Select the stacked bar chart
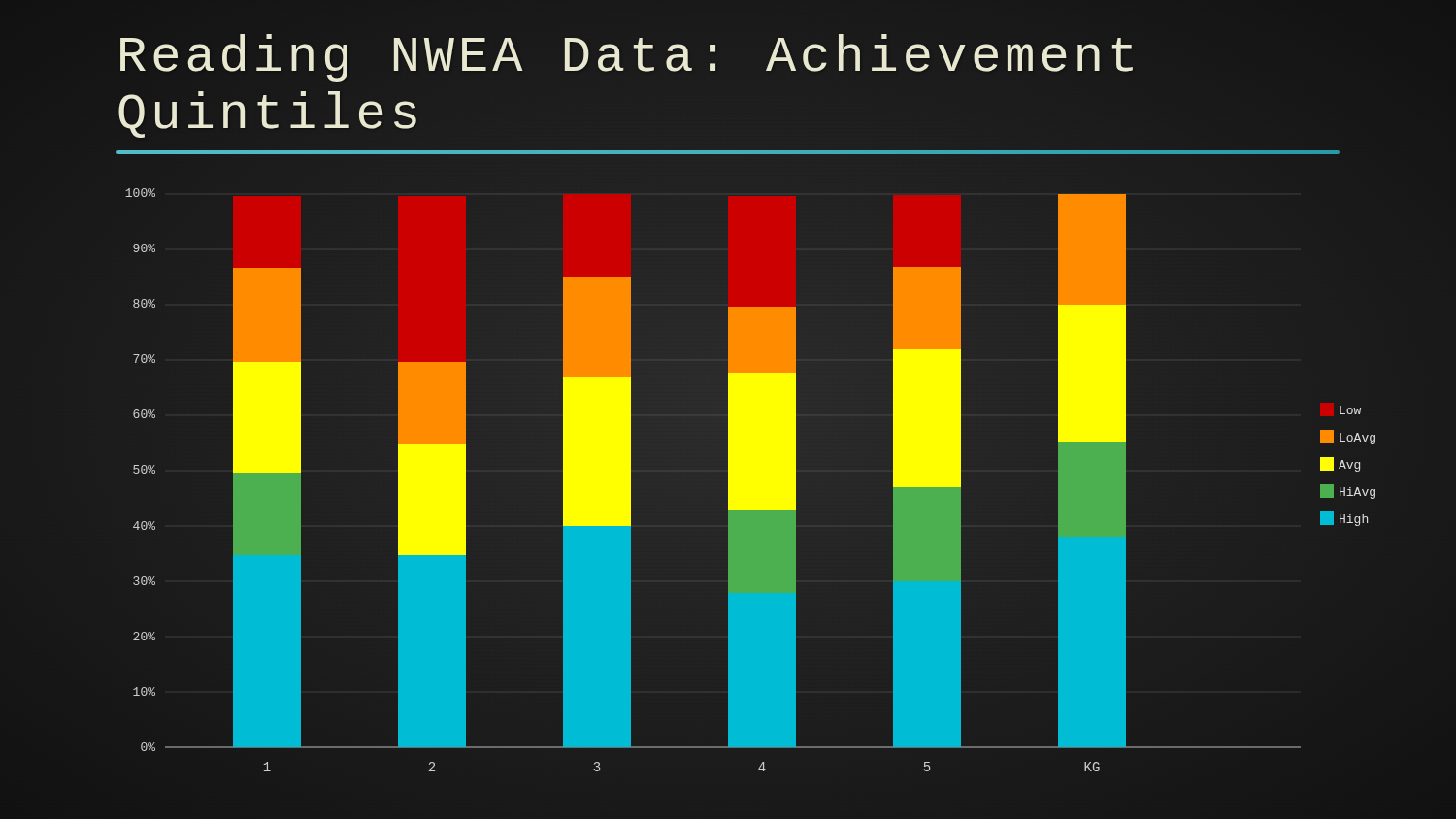1456x819 pixels. (757, 480)
